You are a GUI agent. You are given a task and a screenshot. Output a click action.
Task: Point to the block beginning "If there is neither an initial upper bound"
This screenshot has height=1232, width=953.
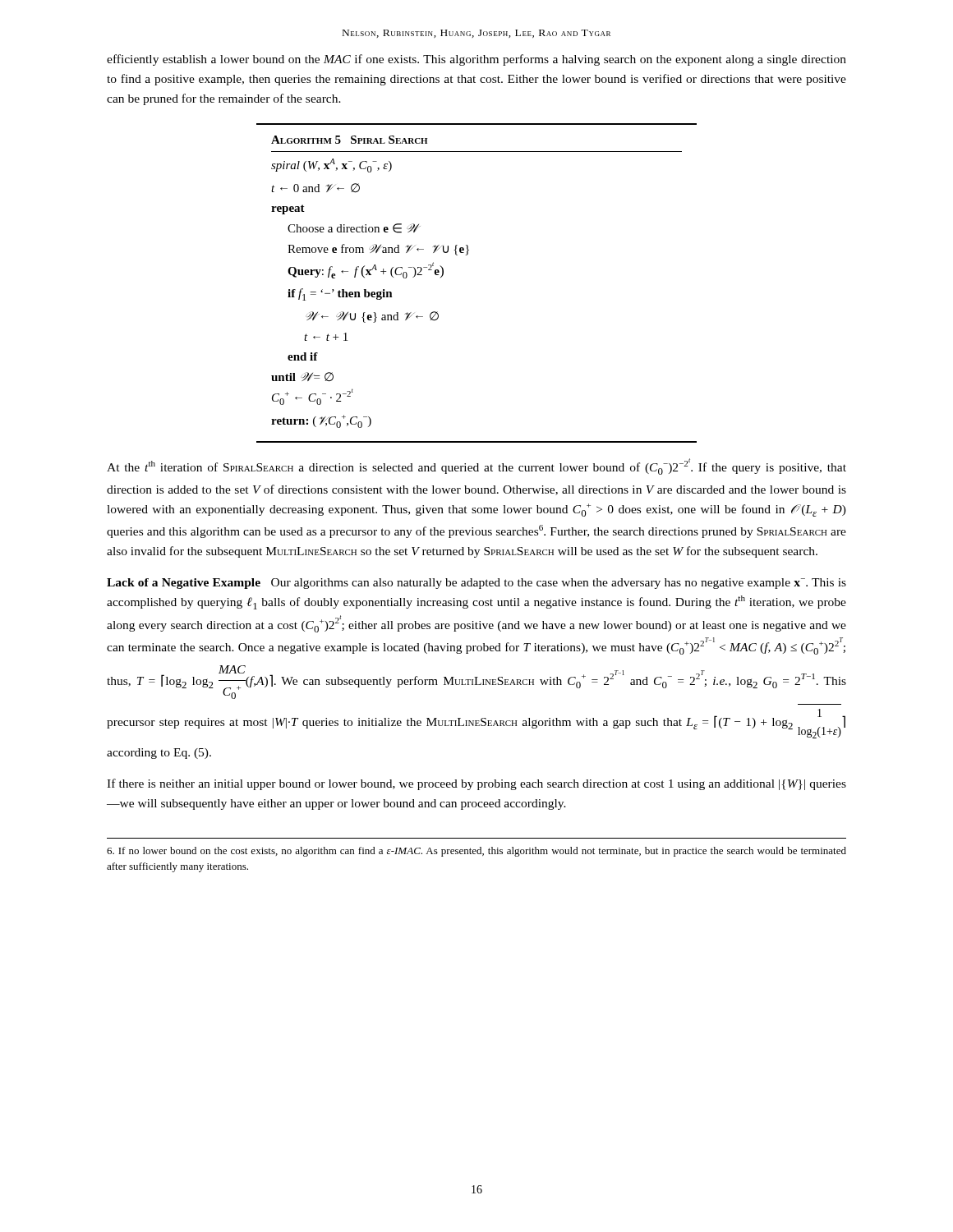476,794
